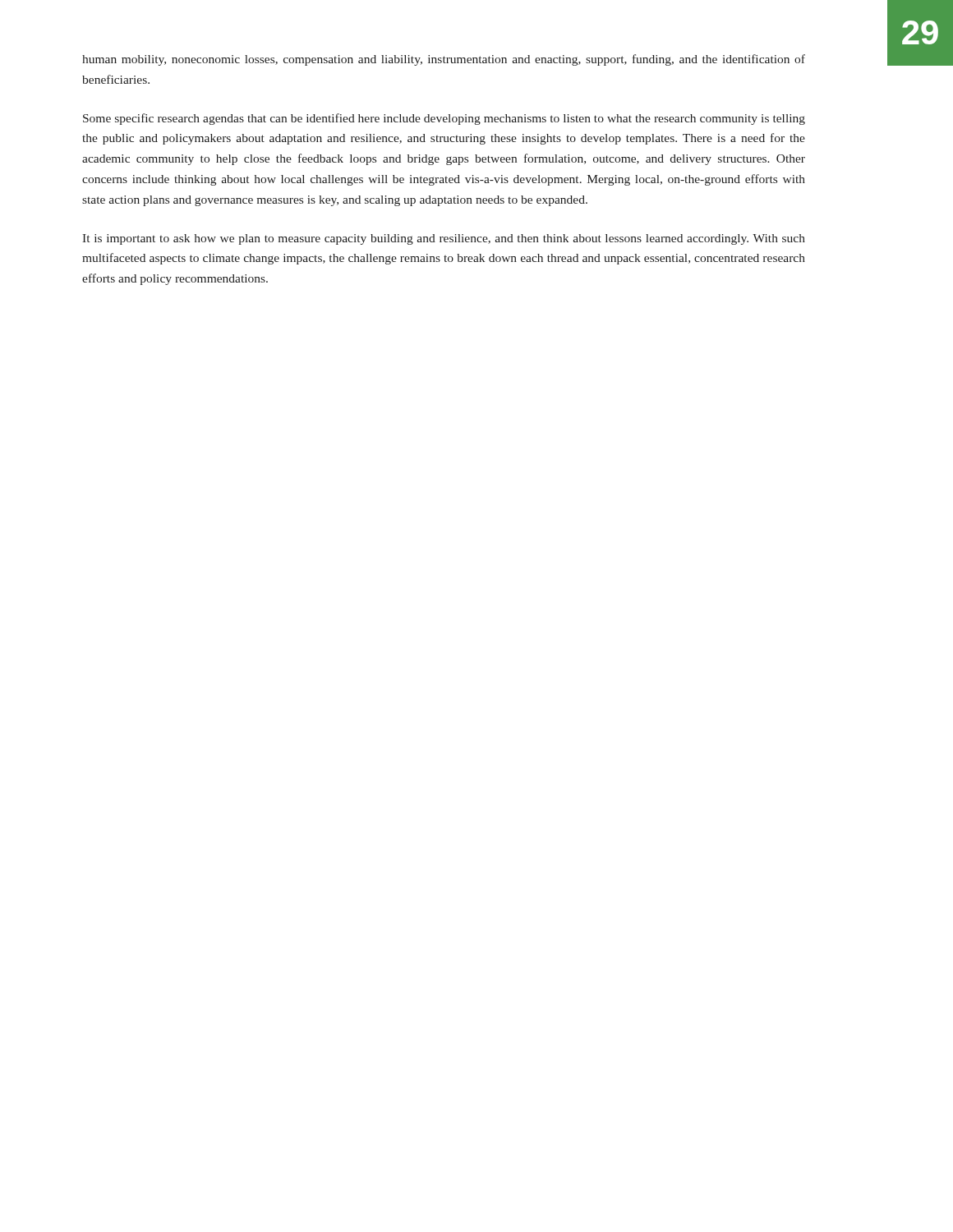Where is the passage that starts "It is important"?

(x=444, y=258)
